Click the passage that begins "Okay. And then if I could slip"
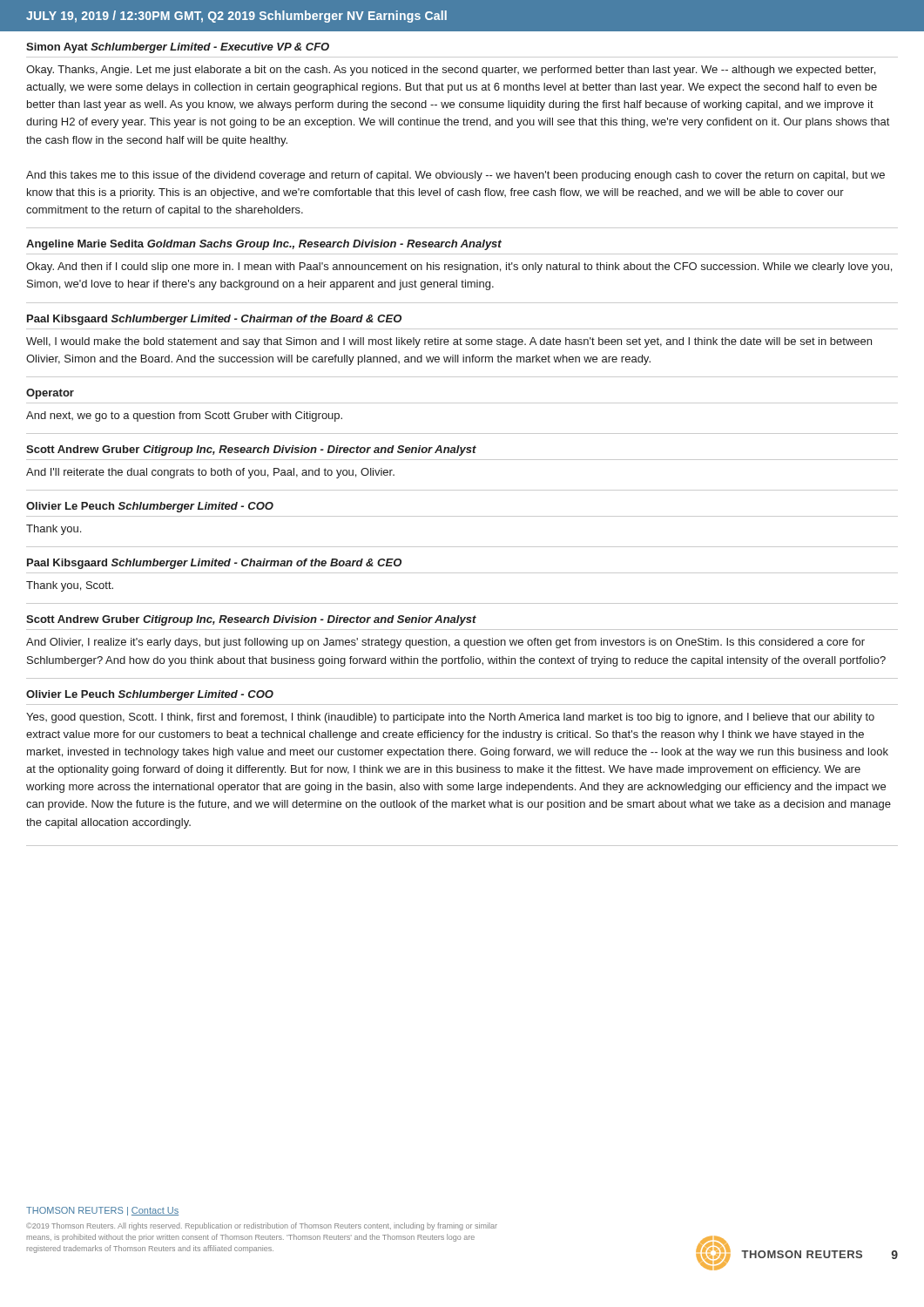 [x=460, y=275]
